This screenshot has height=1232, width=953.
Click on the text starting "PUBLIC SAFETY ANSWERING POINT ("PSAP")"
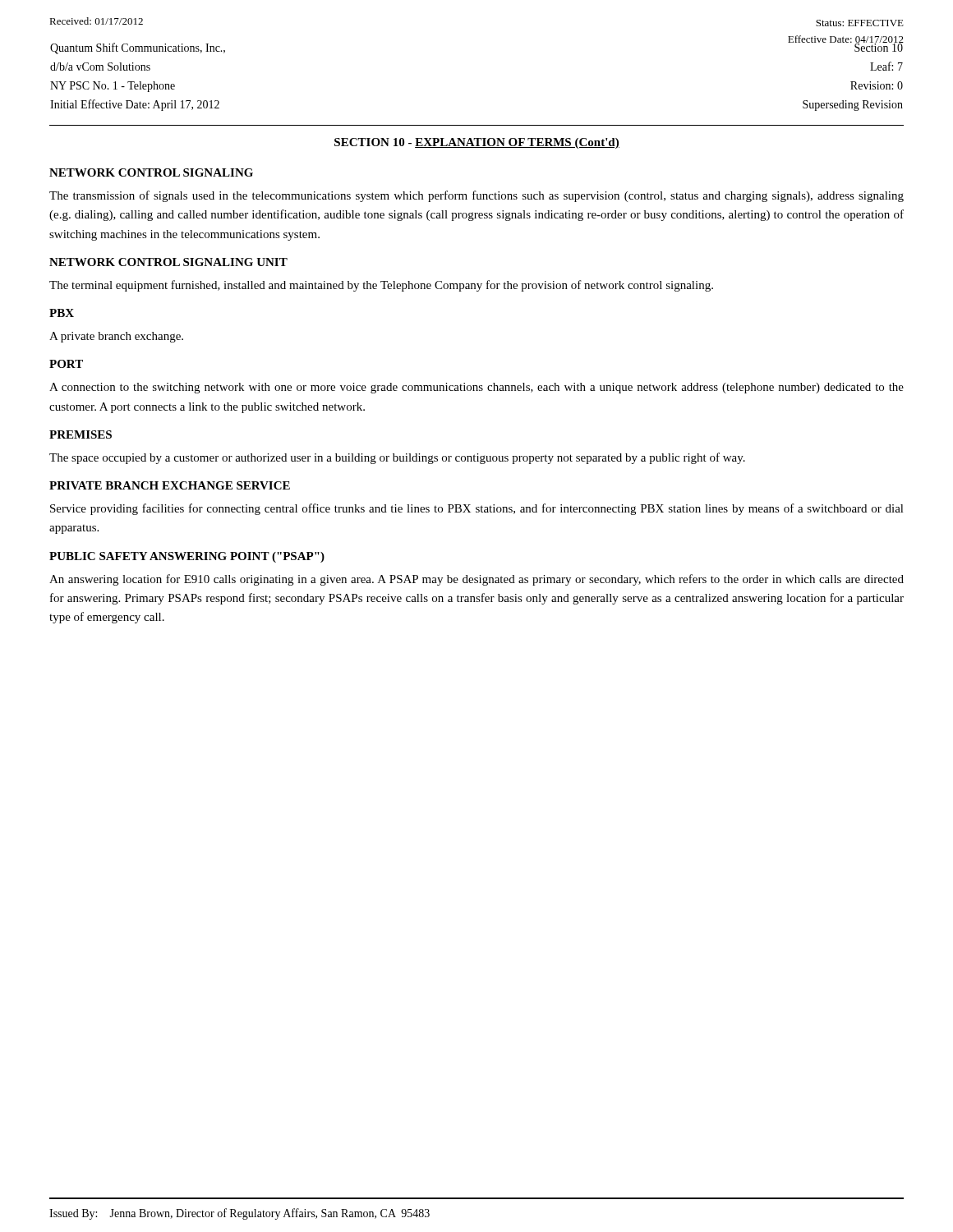[187, 556]
